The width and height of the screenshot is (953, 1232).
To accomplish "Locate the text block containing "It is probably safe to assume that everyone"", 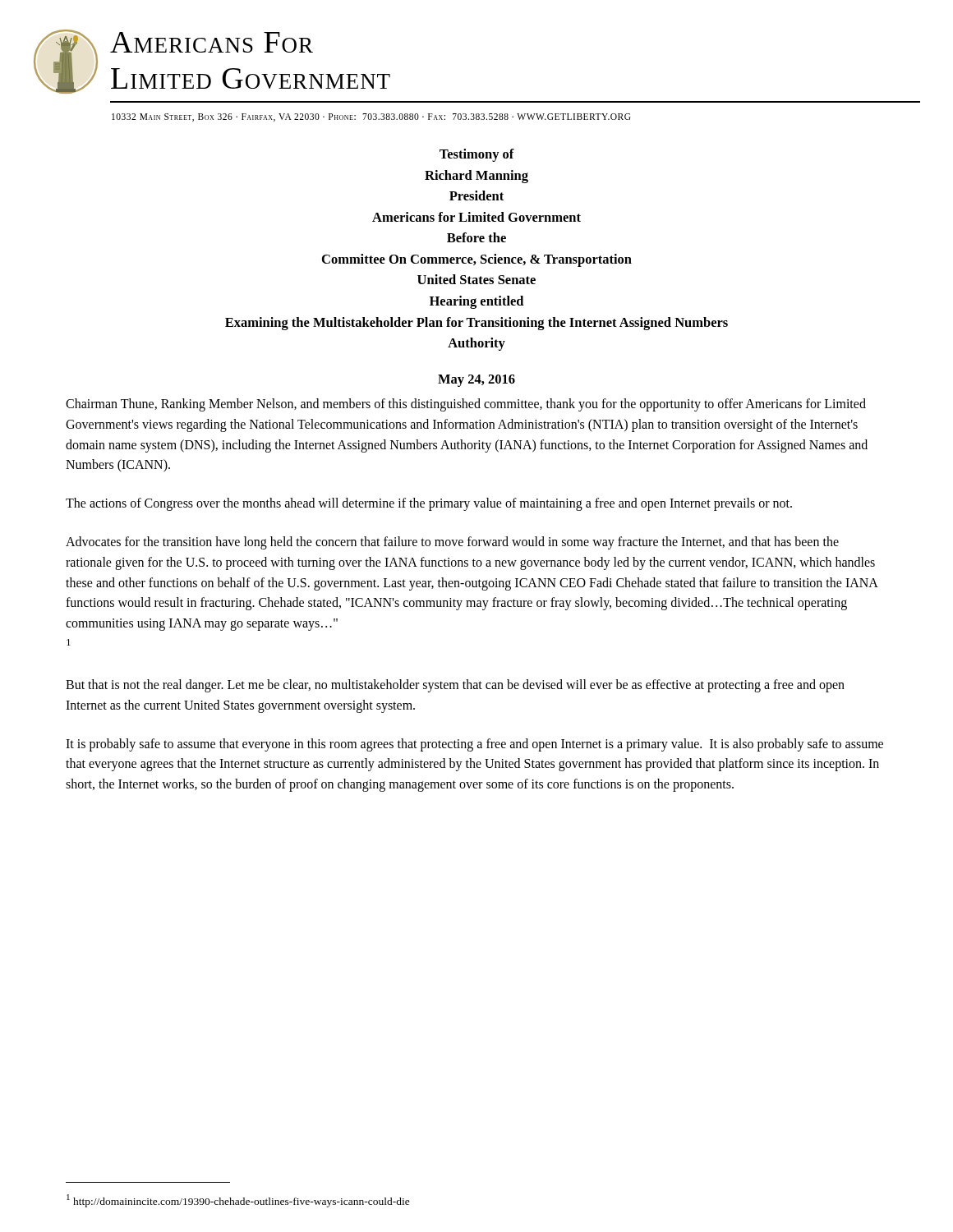I will click(x=475, y=764).
